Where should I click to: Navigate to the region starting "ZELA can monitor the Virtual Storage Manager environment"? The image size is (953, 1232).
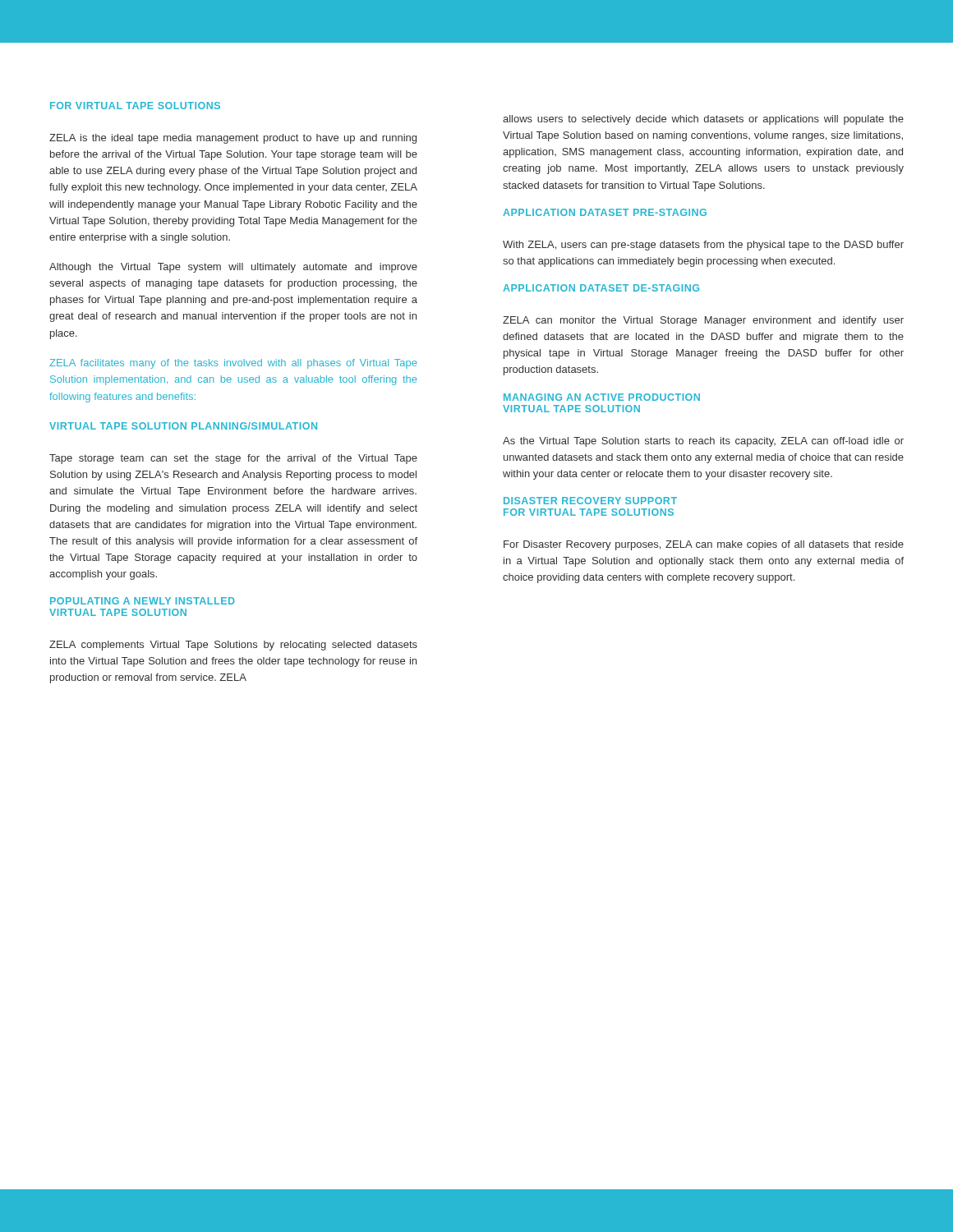tap(703, 345)
